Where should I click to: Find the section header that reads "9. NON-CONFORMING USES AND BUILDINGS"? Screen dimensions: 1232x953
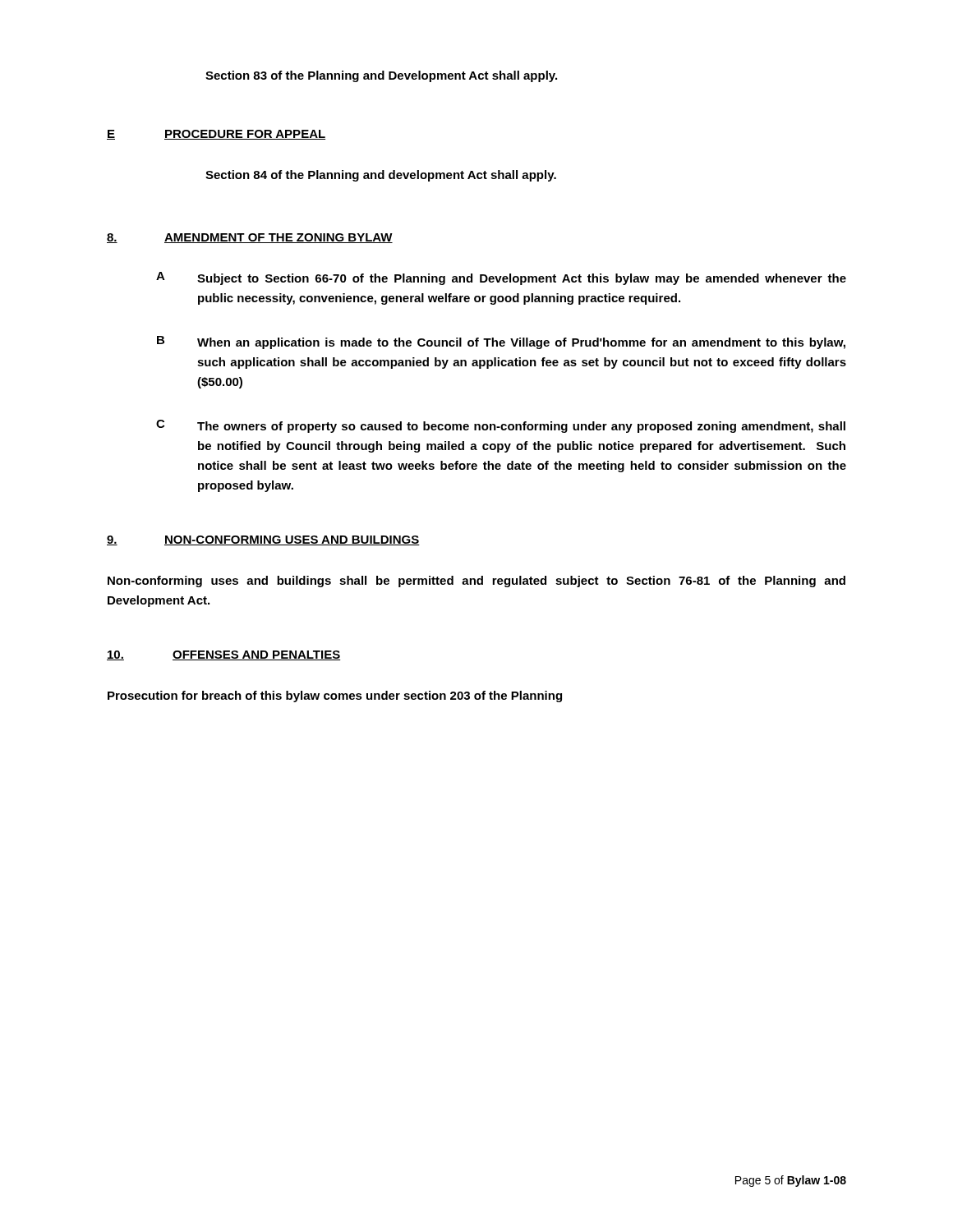(263, 539)
